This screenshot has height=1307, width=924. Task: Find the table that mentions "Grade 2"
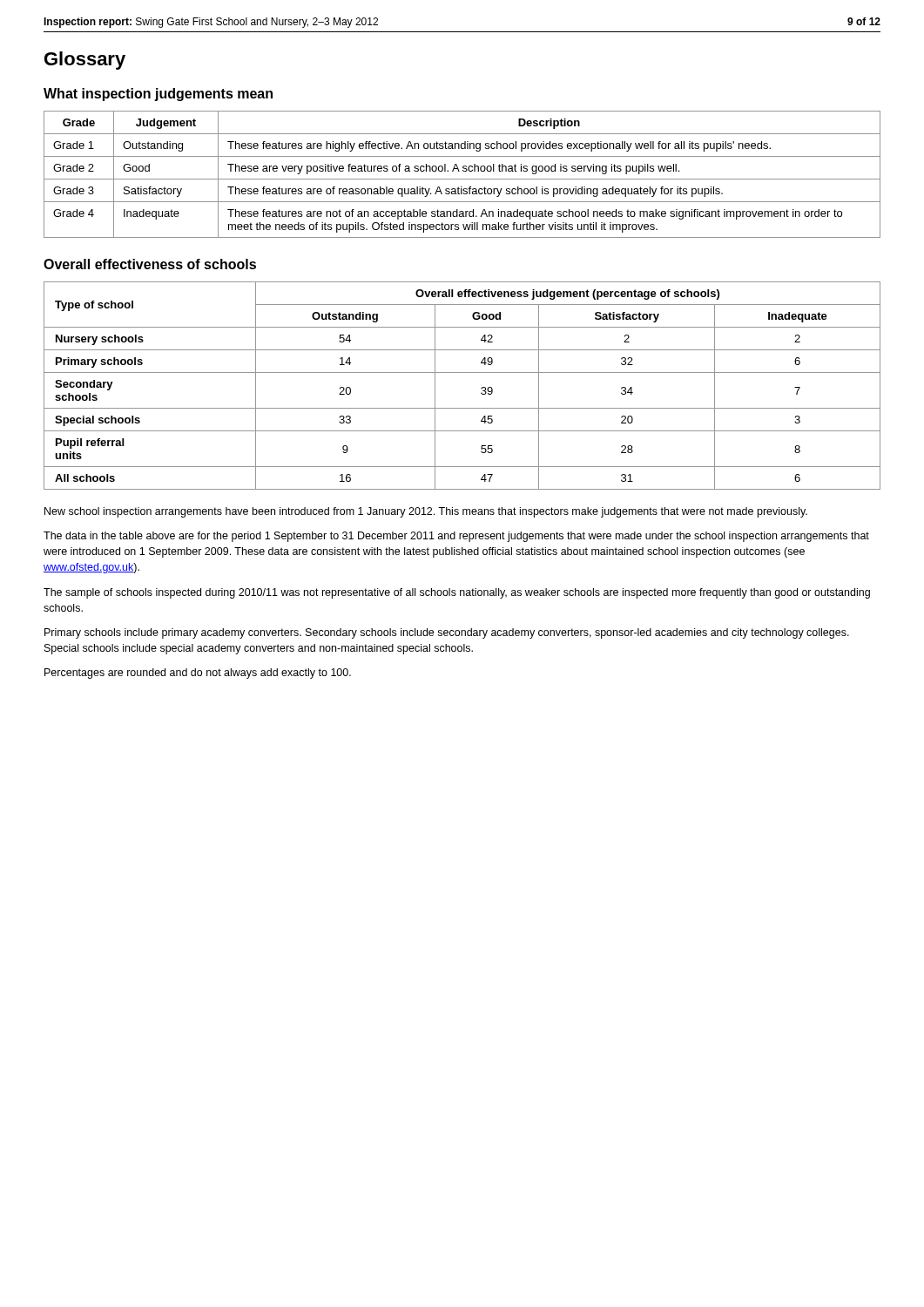coord(462,174)
